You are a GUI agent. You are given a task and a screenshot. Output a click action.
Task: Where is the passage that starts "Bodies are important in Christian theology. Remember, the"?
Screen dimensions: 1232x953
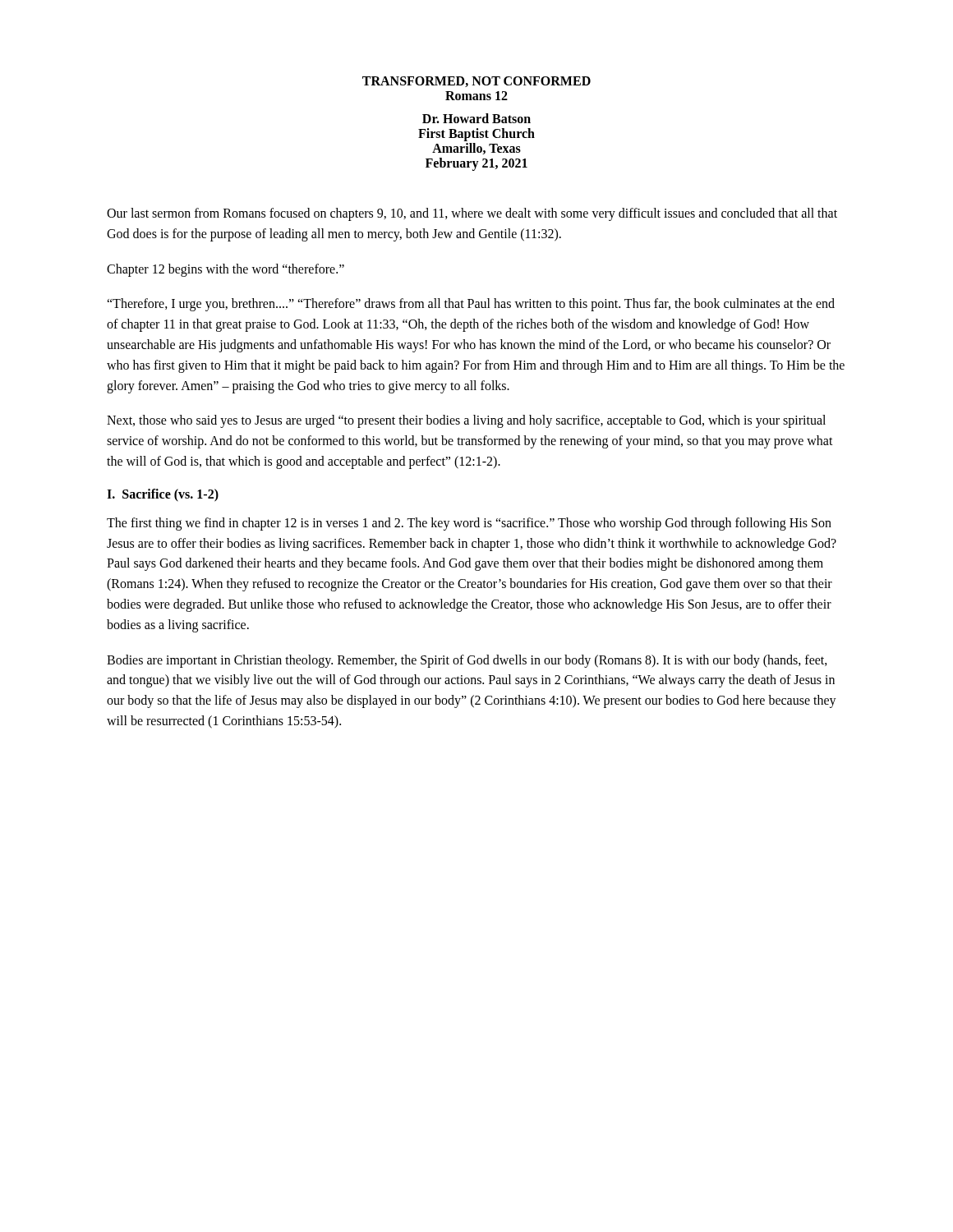tap(471, 690)
